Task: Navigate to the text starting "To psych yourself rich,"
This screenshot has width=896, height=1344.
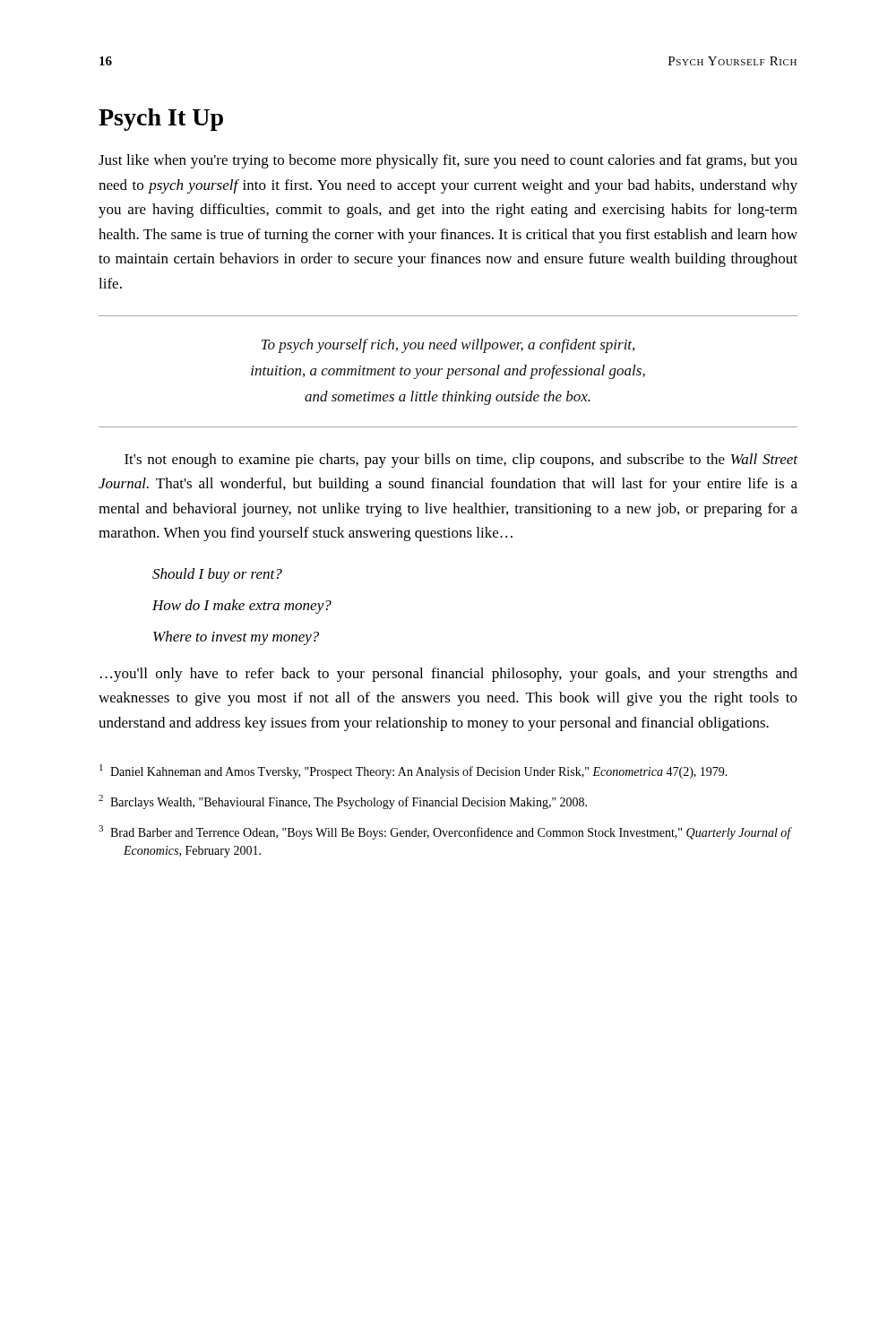Action: 448,371
